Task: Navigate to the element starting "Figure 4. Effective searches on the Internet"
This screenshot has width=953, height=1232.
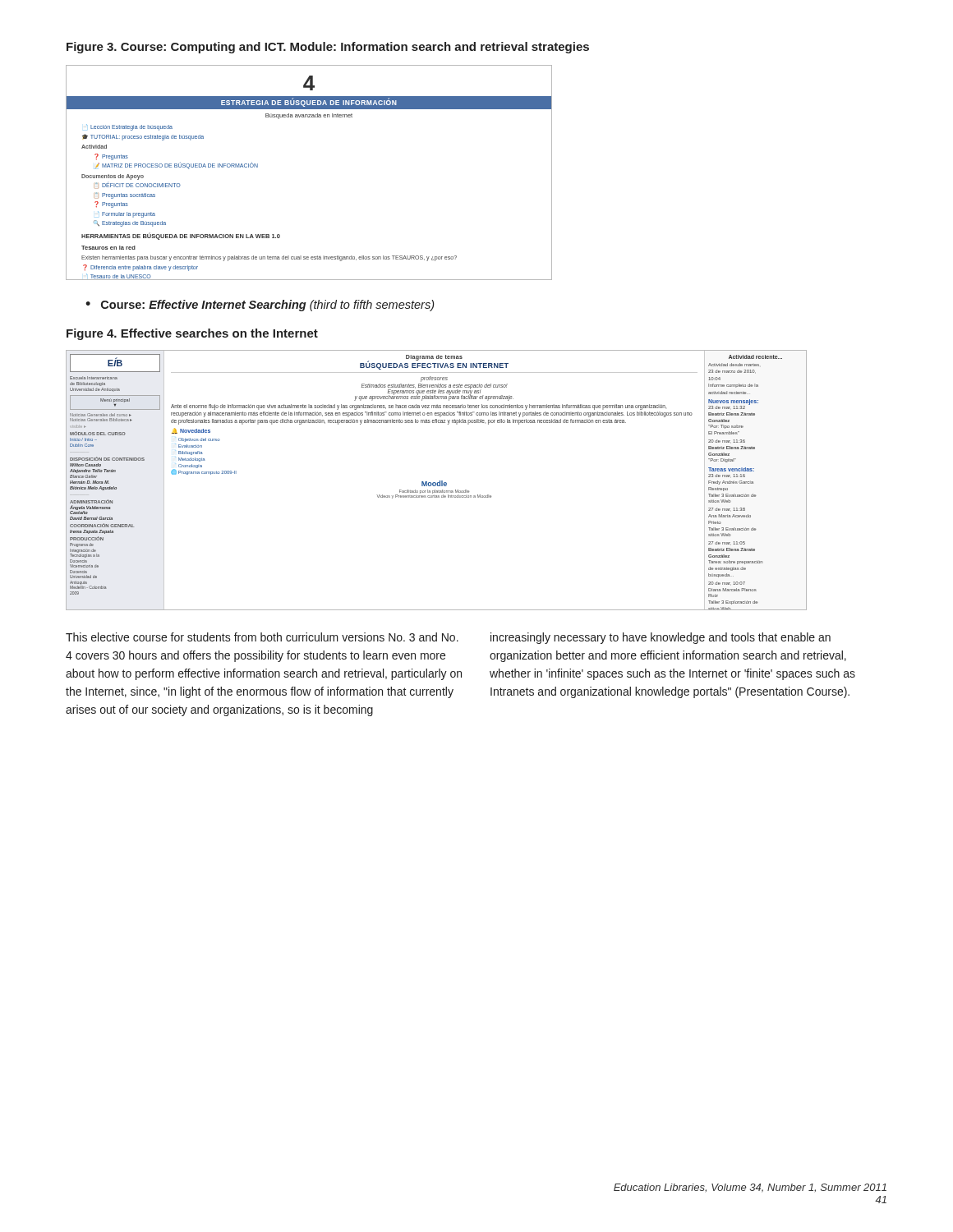Action: 192,333
